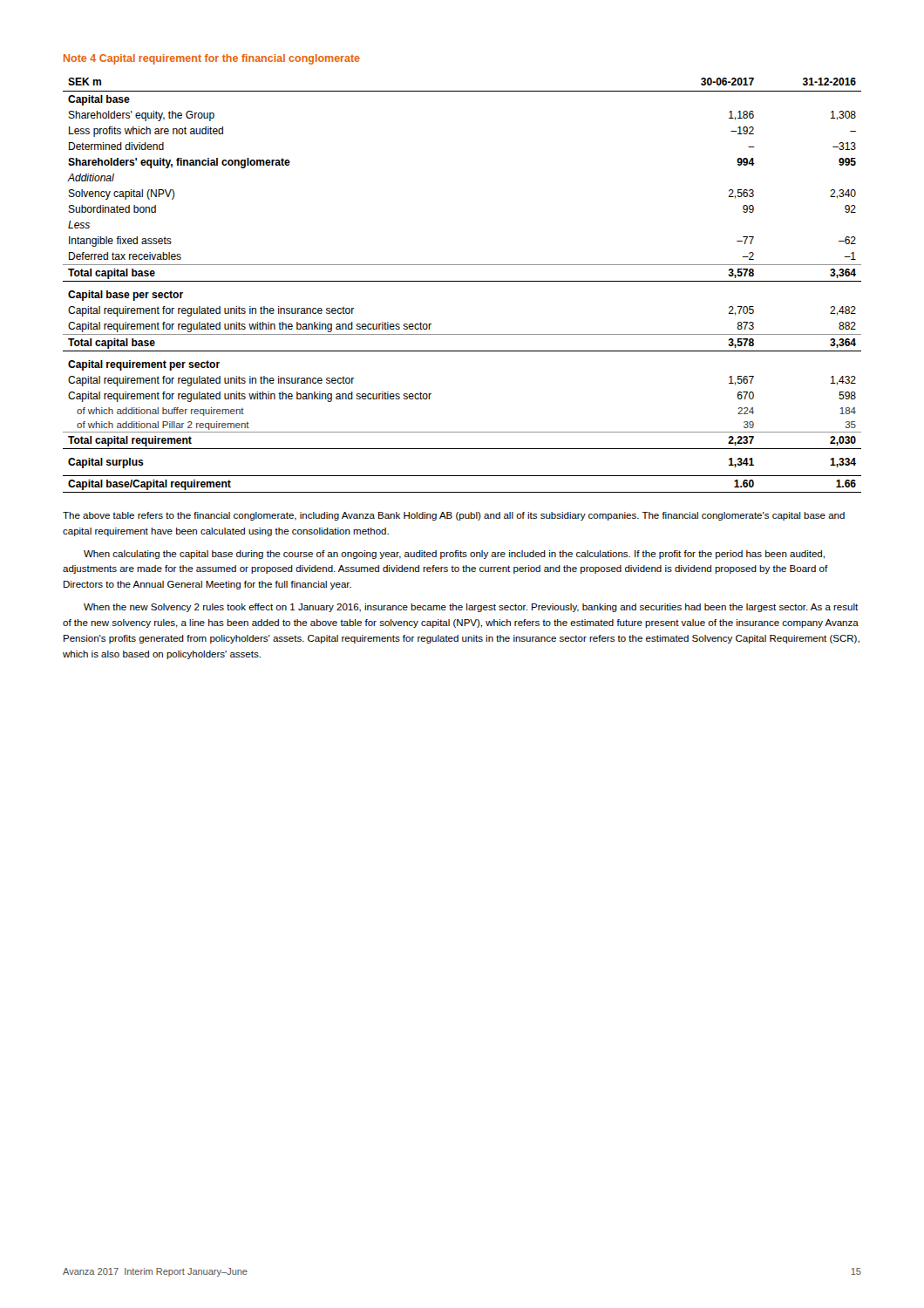
Task: Click on the region starting "The above table refers to"
Action: tap(462, 524)
